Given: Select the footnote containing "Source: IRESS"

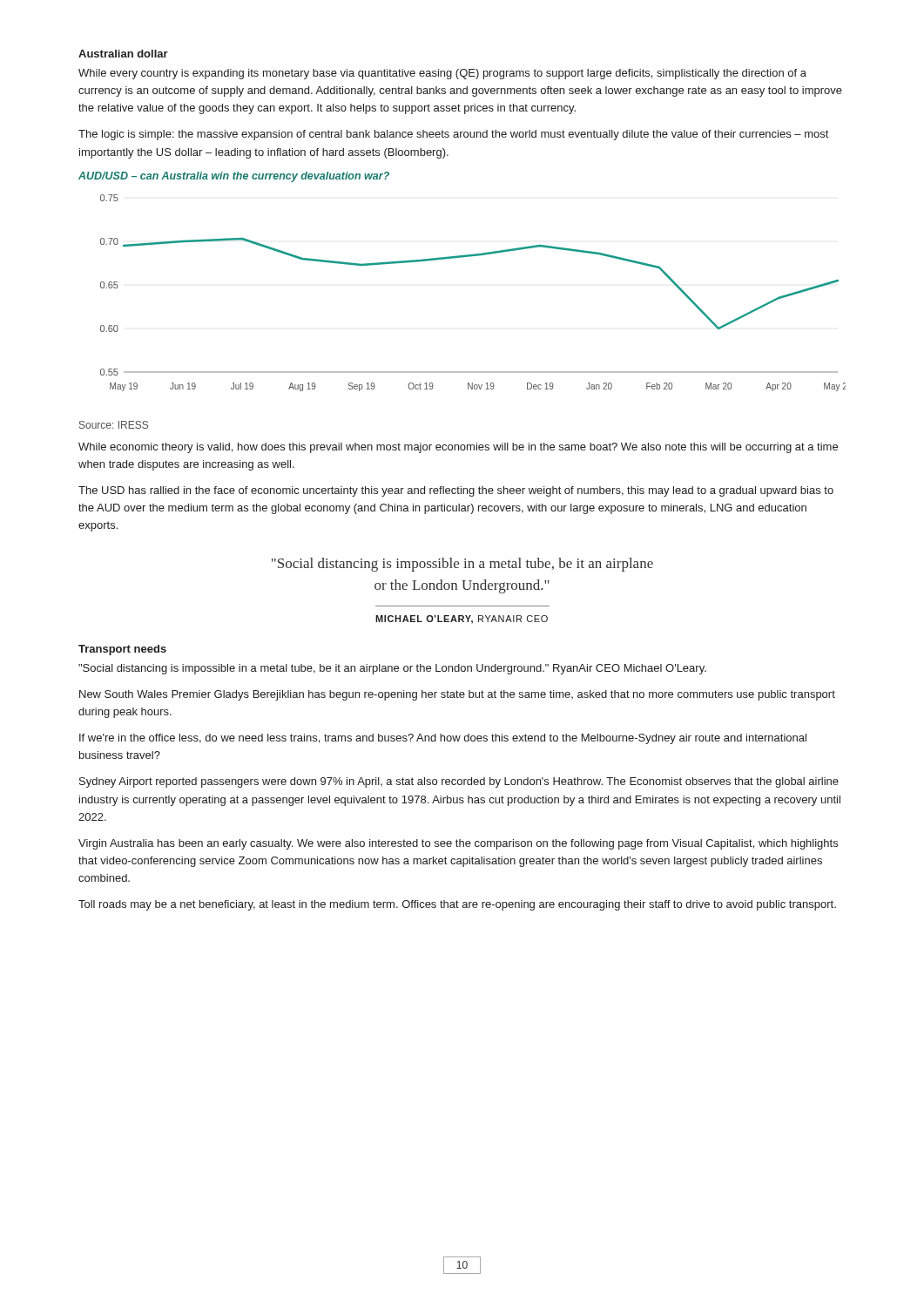Looking at the screenshot, I should click(x=114, y=425).
